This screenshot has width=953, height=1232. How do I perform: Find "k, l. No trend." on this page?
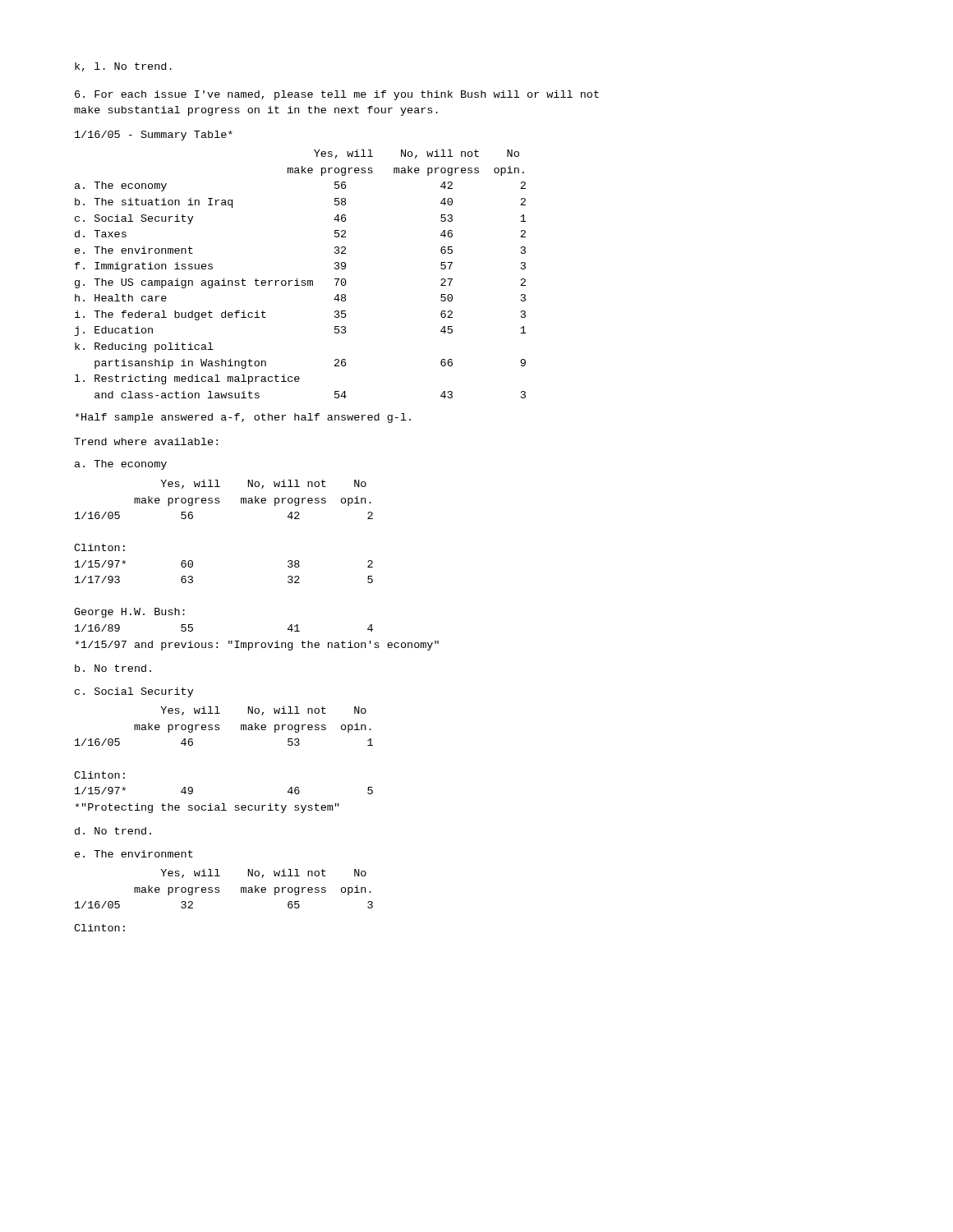point(123,67)
